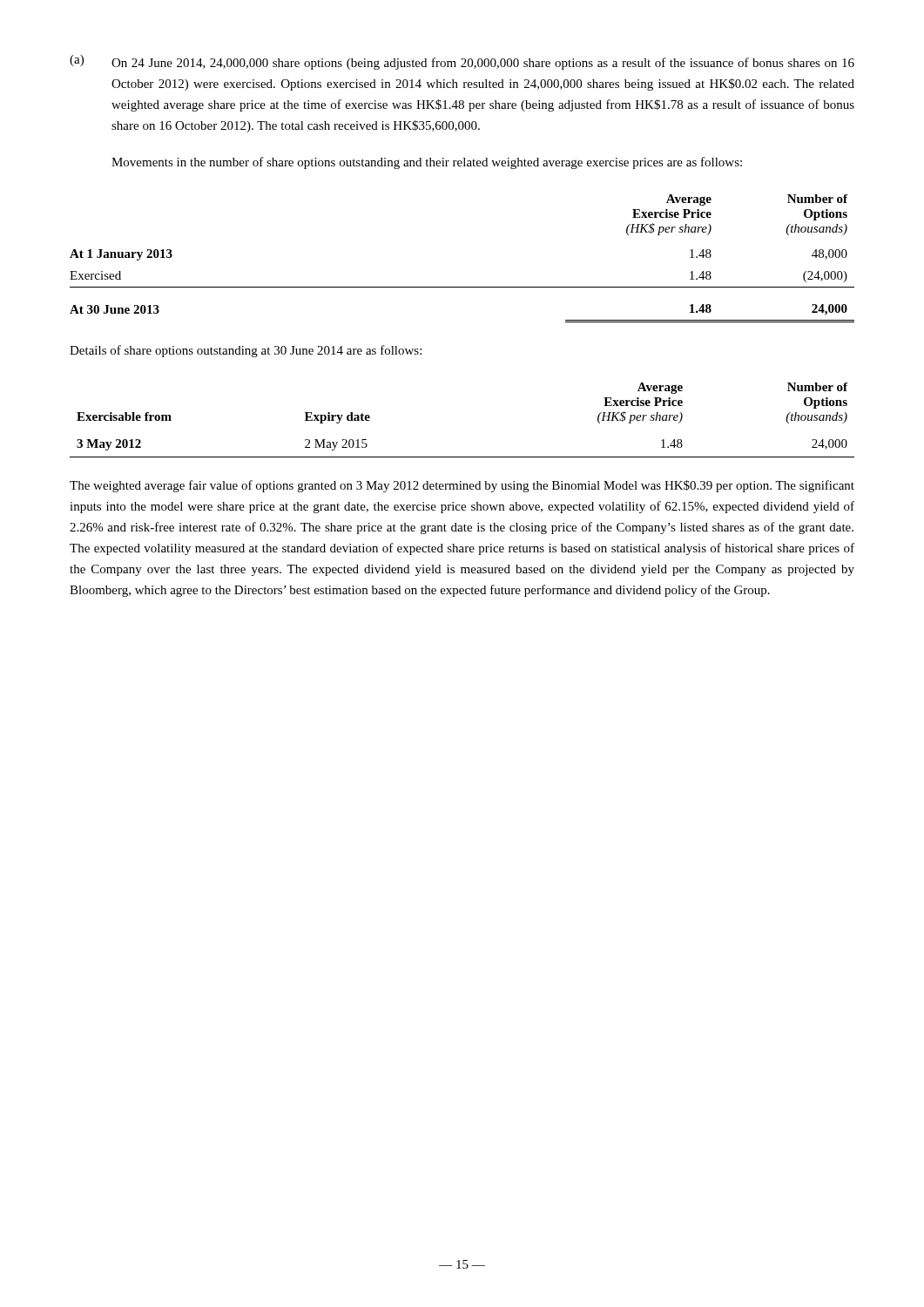Select the text block starting "Movements in the number of share"
The image size is (924, 1307).
pyautogui.click(x=427, y=162)
